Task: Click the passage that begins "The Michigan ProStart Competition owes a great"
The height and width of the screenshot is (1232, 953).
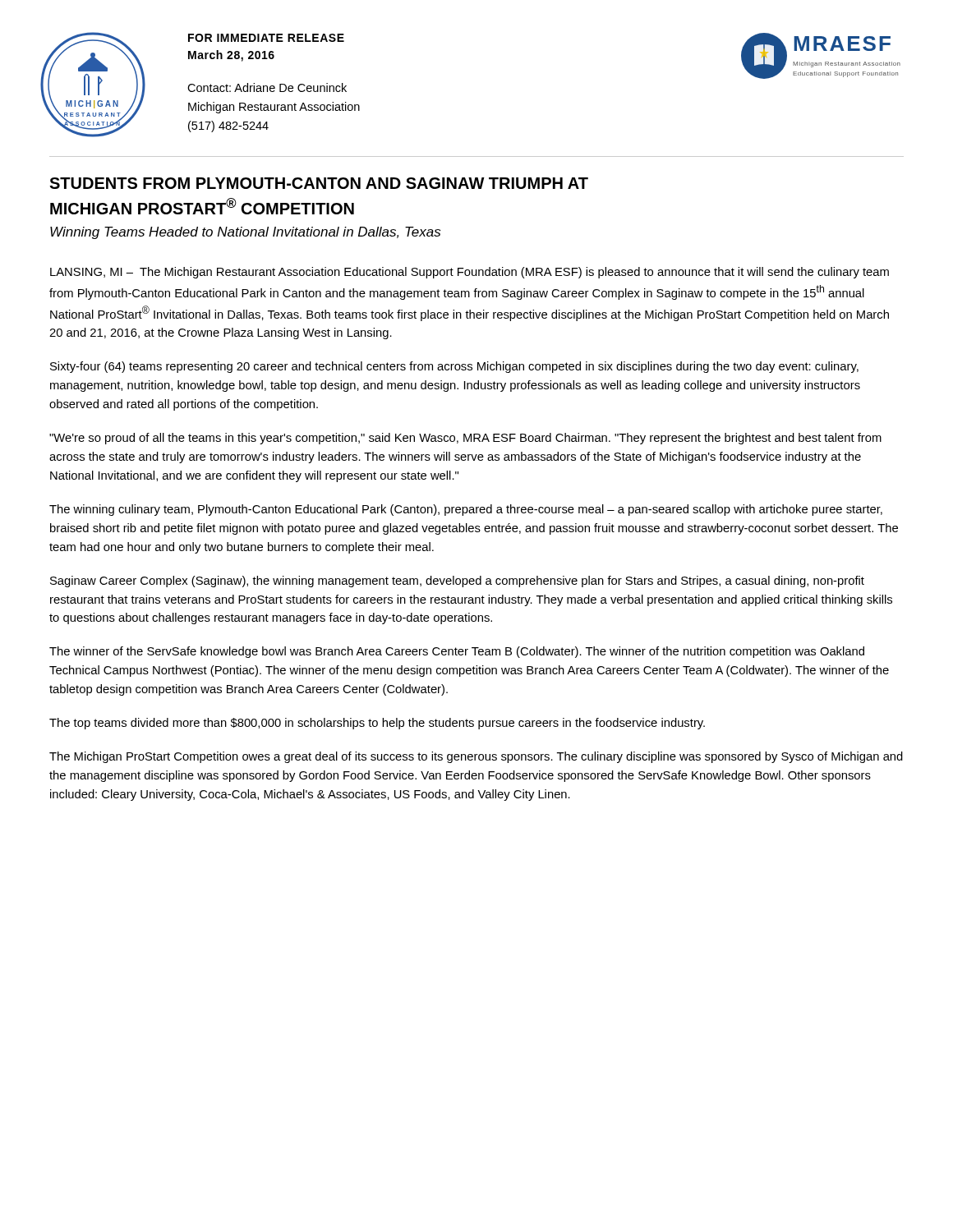Action: tap(476, 775)
